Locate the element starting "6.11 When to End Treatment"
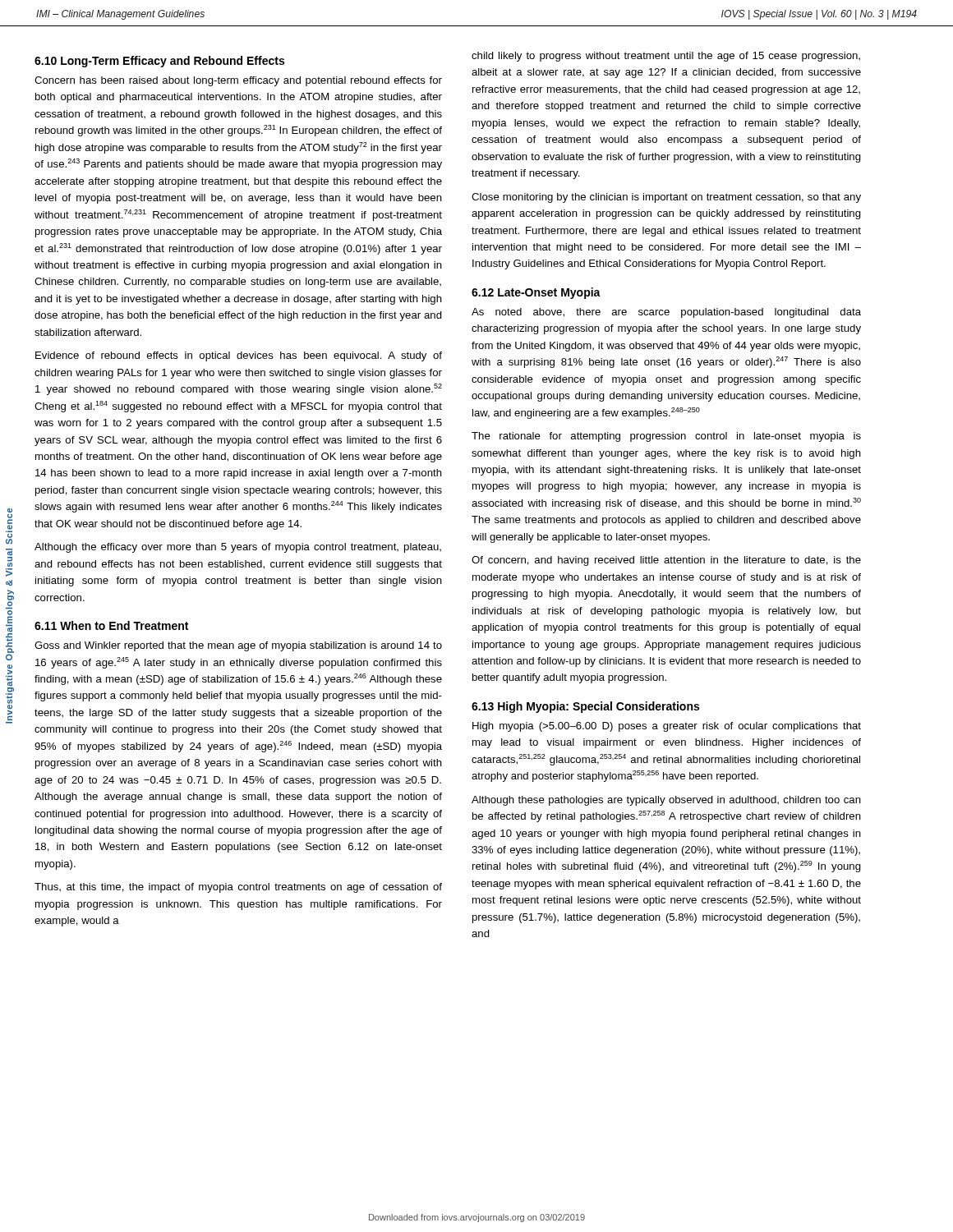953x1232 pixels. (x=112, y=626)
